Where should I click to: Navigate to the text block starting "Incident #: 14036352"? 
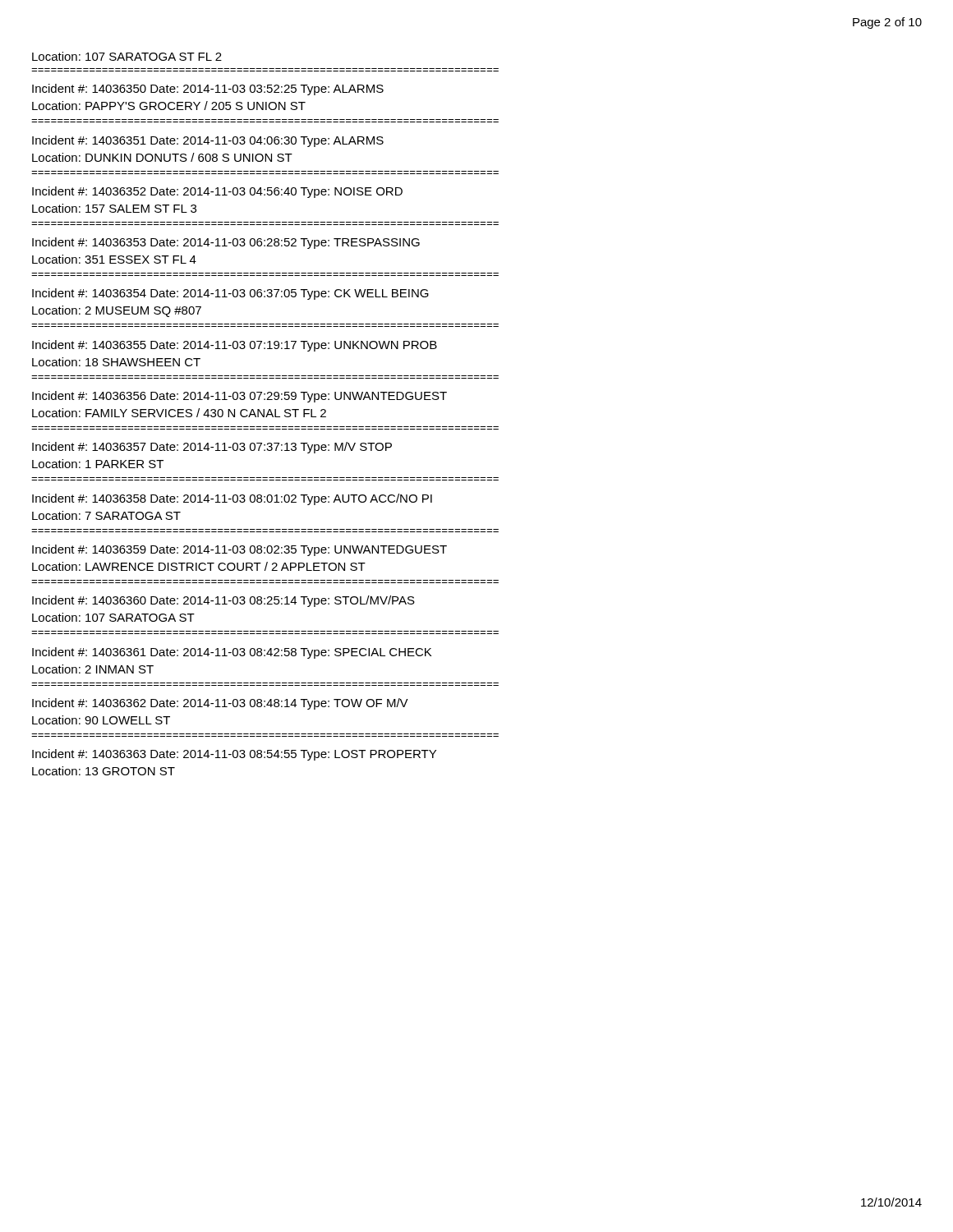coord(217,192)
